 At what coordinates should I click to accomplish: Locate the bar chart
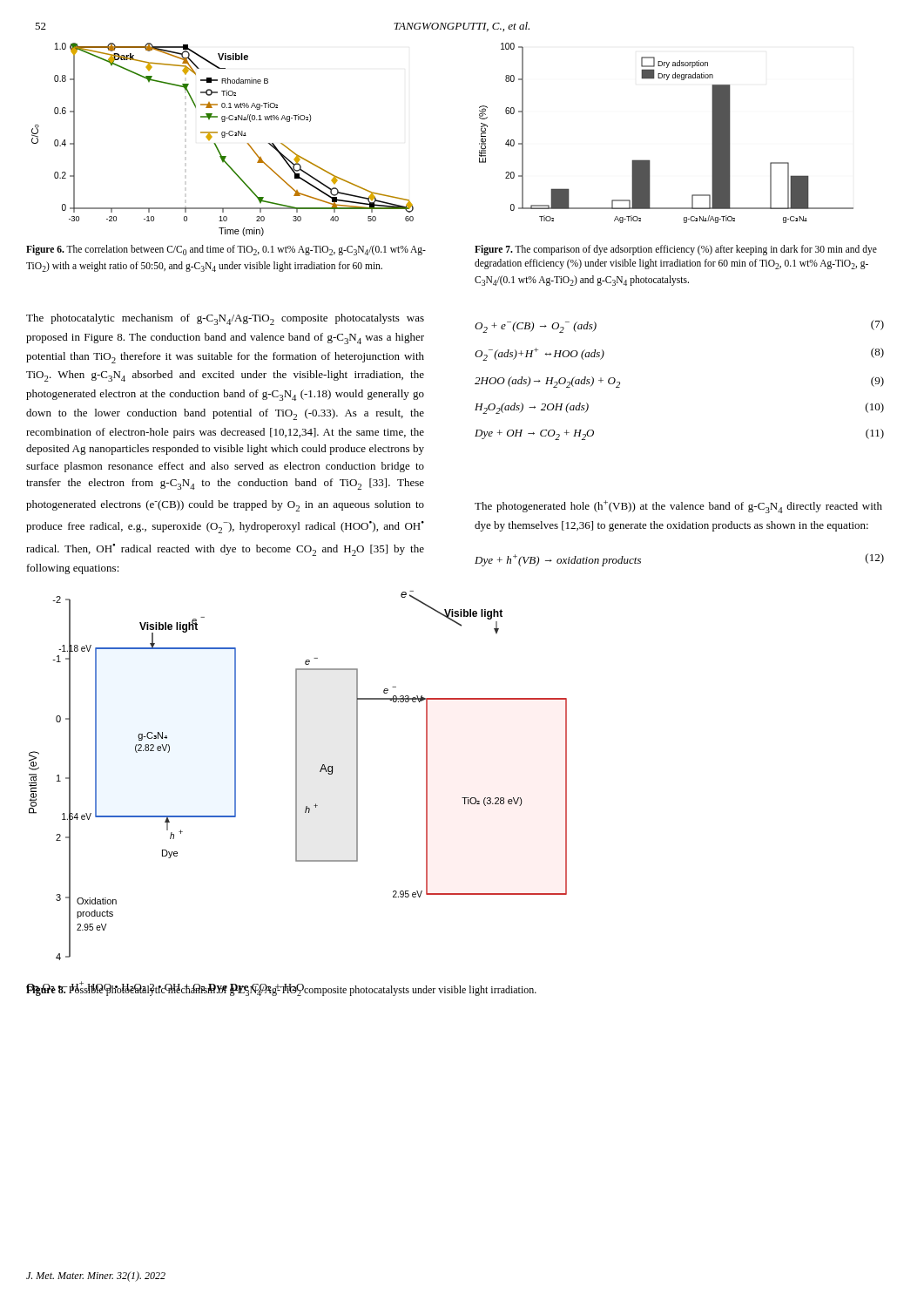(x=681, y=140)
